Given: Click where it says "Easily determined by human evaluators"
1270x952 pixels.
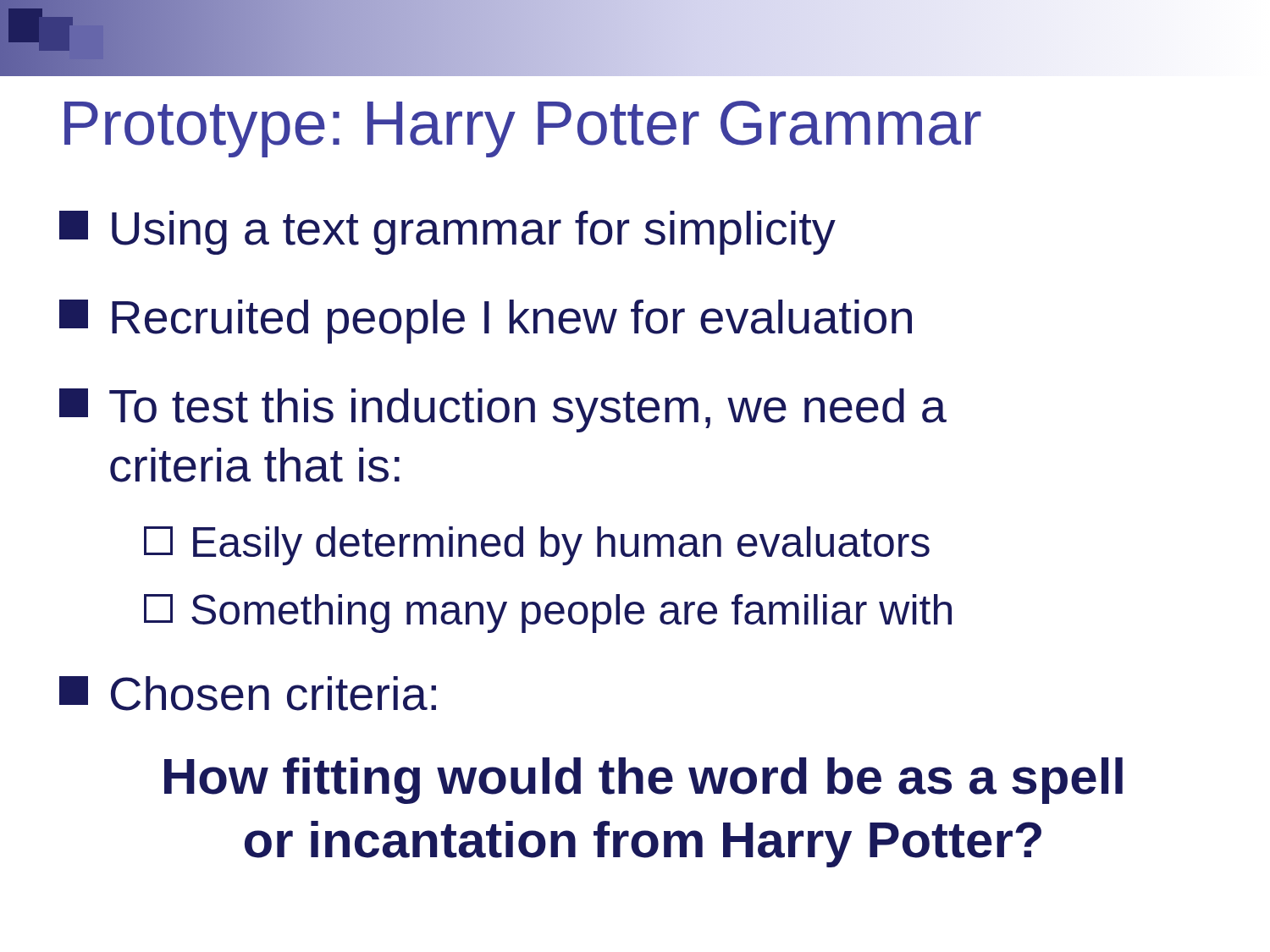Looking at the screenshot, I should tap(537, 543).
